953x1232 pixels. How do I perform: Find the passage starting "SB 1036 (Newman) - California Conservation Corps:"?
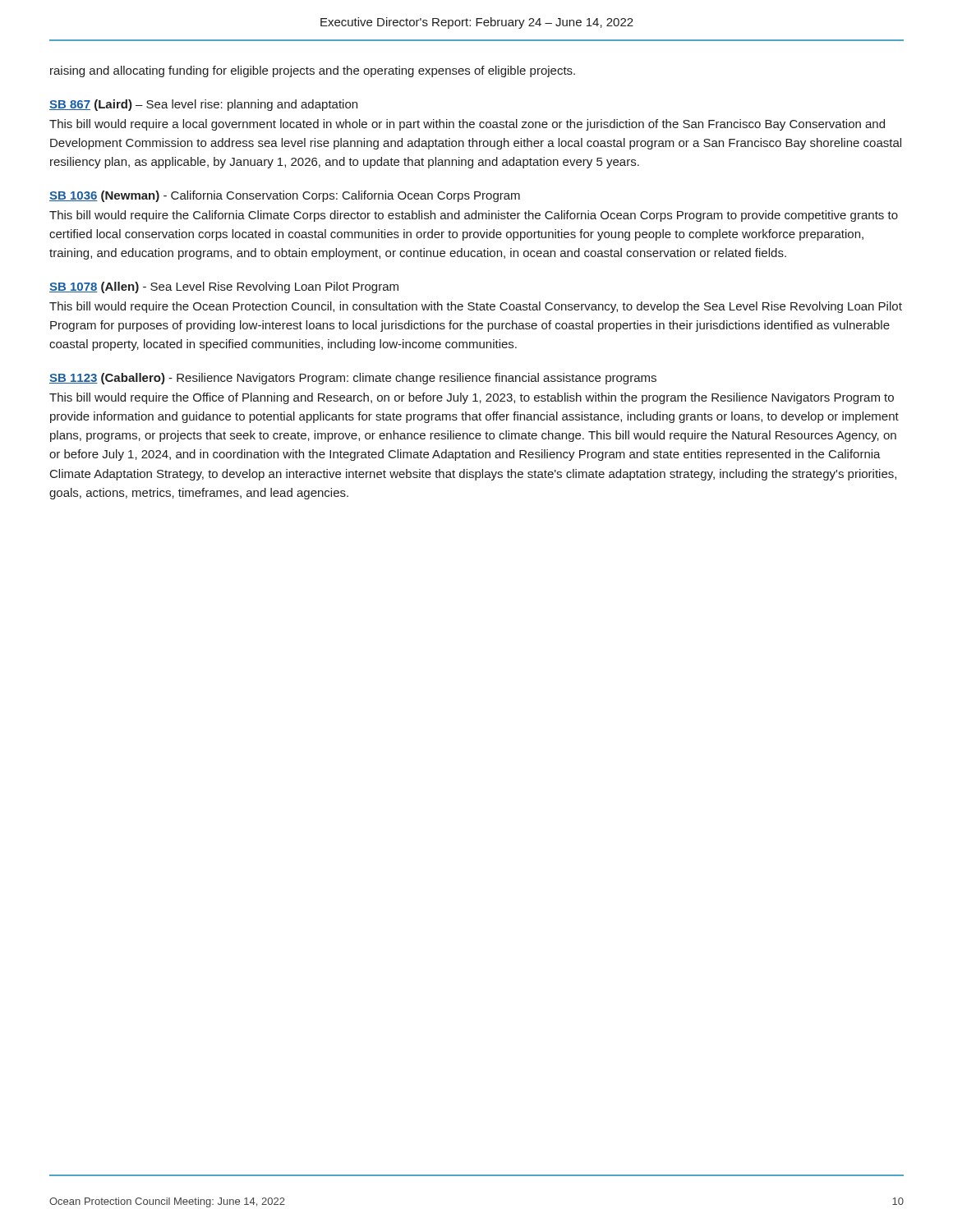[474, 224]
